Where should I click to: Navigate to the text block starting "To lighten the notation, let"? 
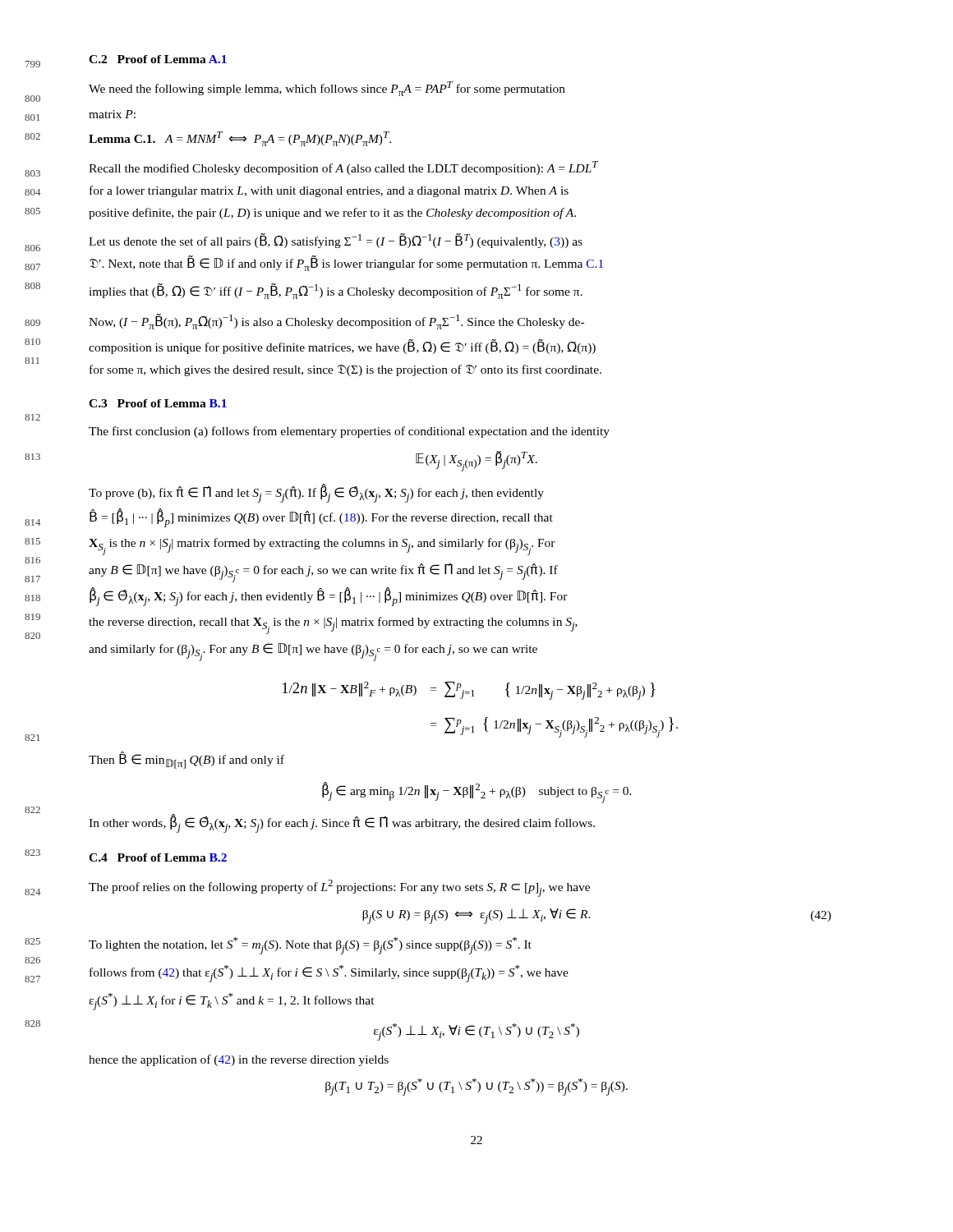pos(310,945)
